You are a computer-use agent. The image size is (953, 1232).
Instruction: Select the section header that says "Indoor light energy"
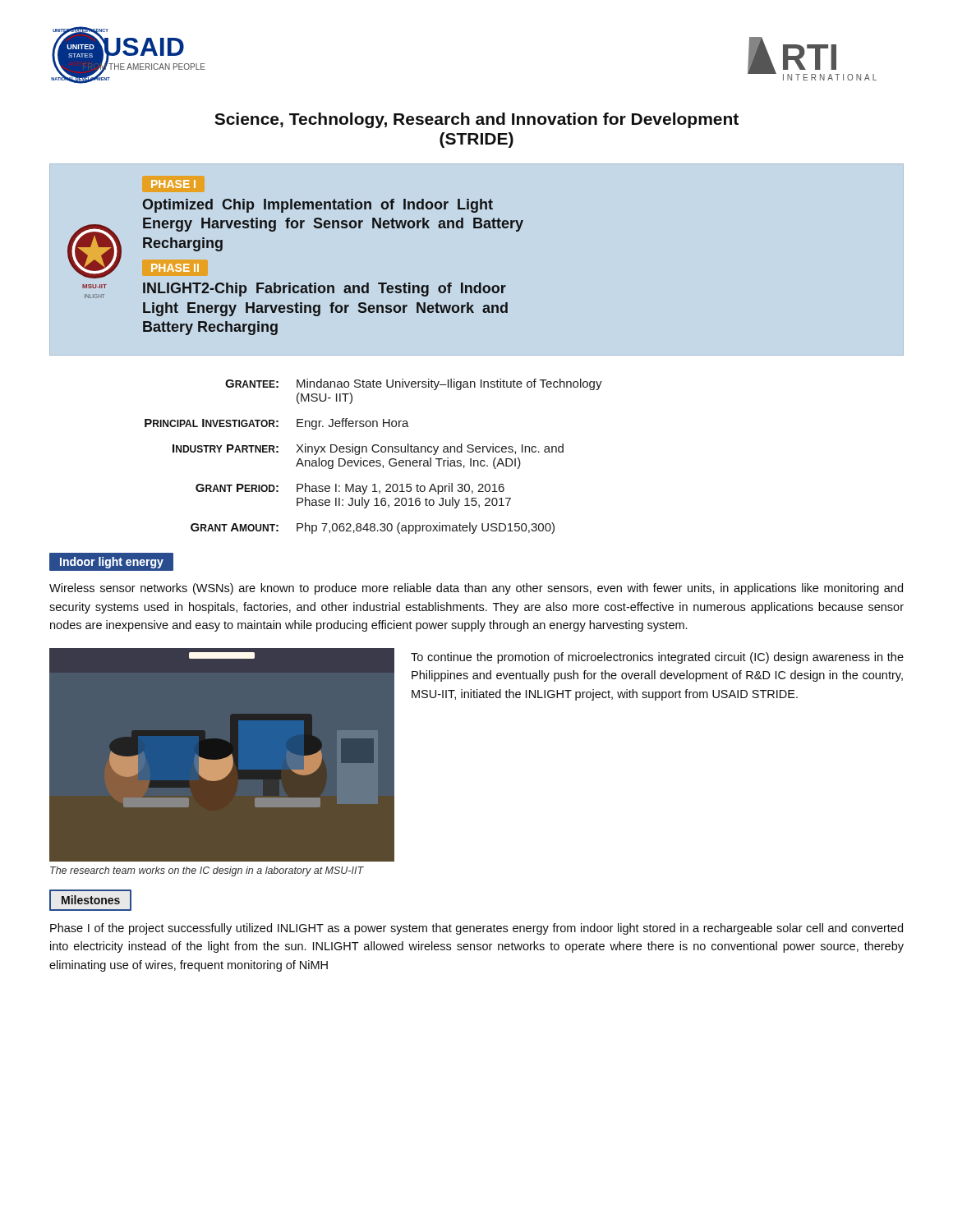(111, 562)
